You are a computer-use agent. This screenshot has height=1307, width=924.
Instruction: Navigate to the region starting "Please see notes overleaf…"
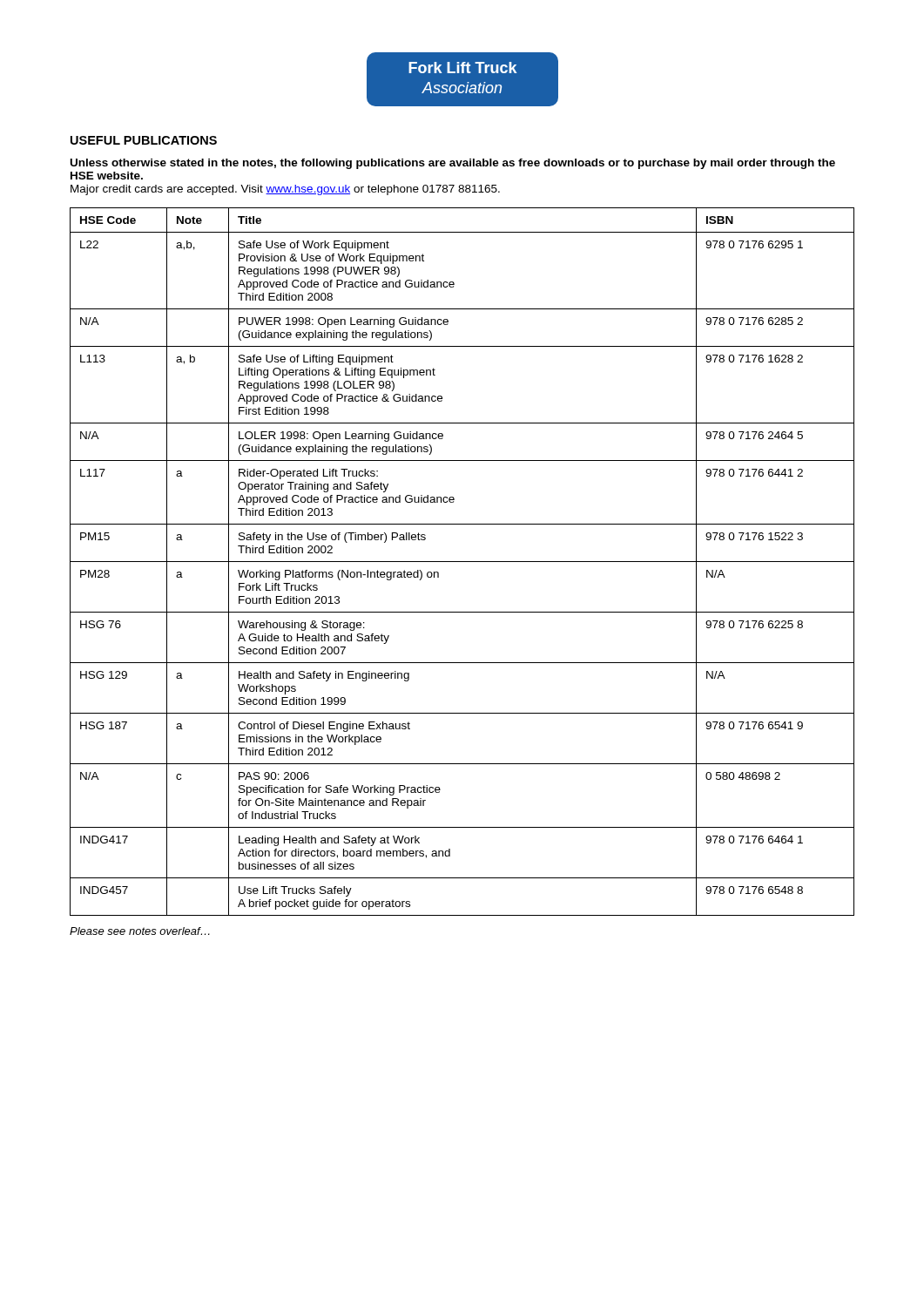tap(140, 931)
